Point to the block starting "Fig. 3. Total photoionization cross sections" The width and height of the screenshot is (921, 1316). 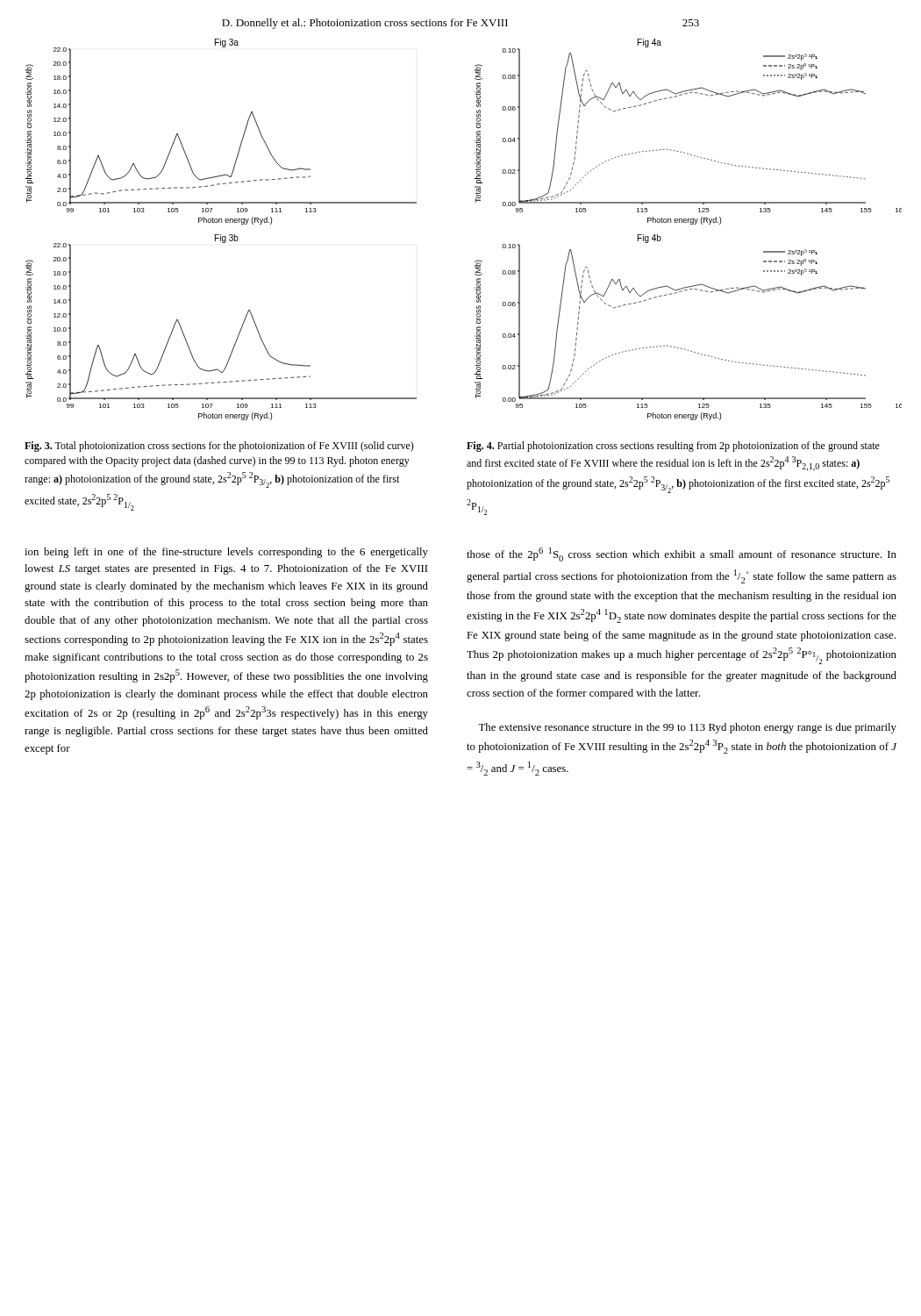click(x=219, y=476)
